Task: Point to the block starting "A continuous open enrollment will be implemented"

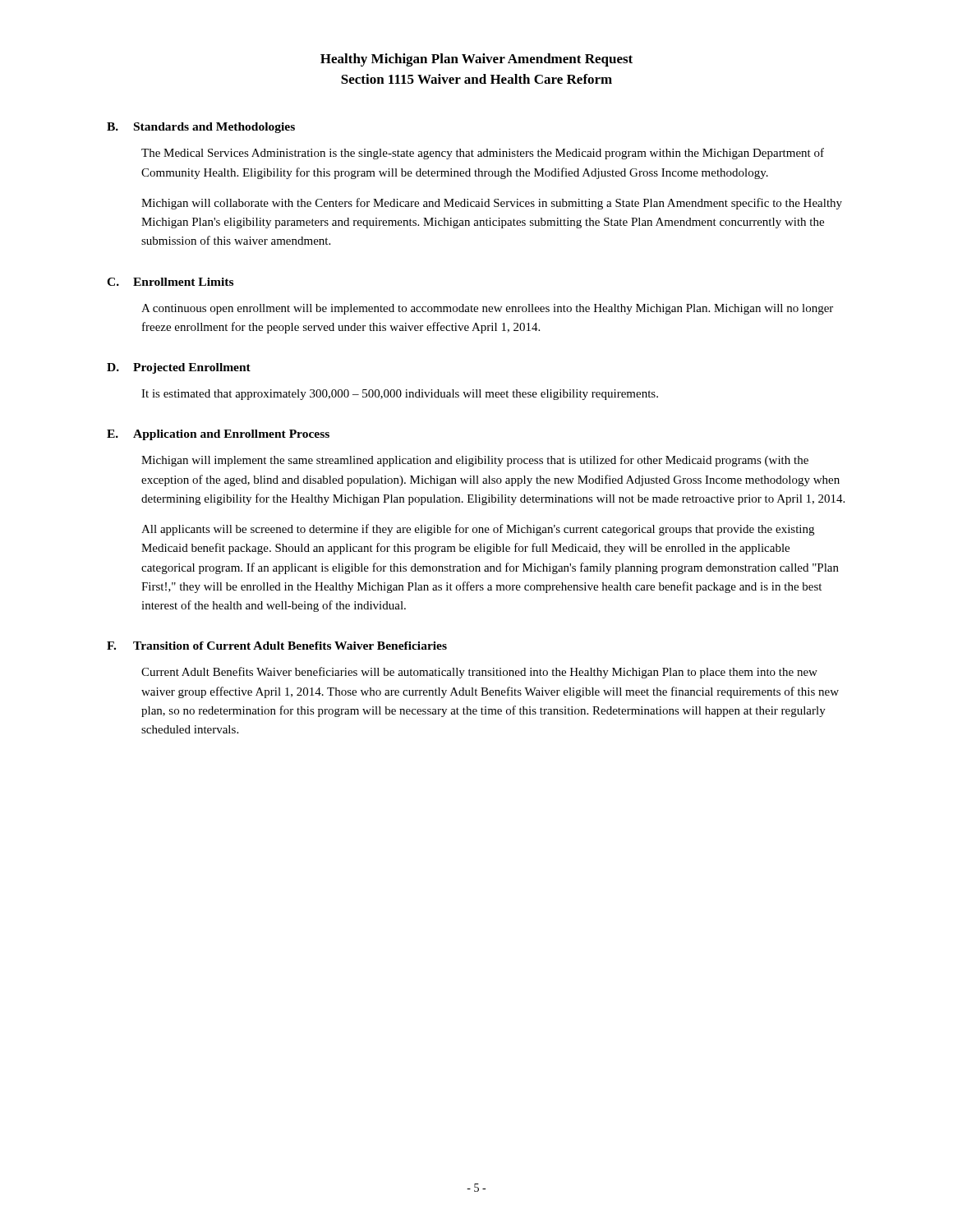Action: point(487,317)
